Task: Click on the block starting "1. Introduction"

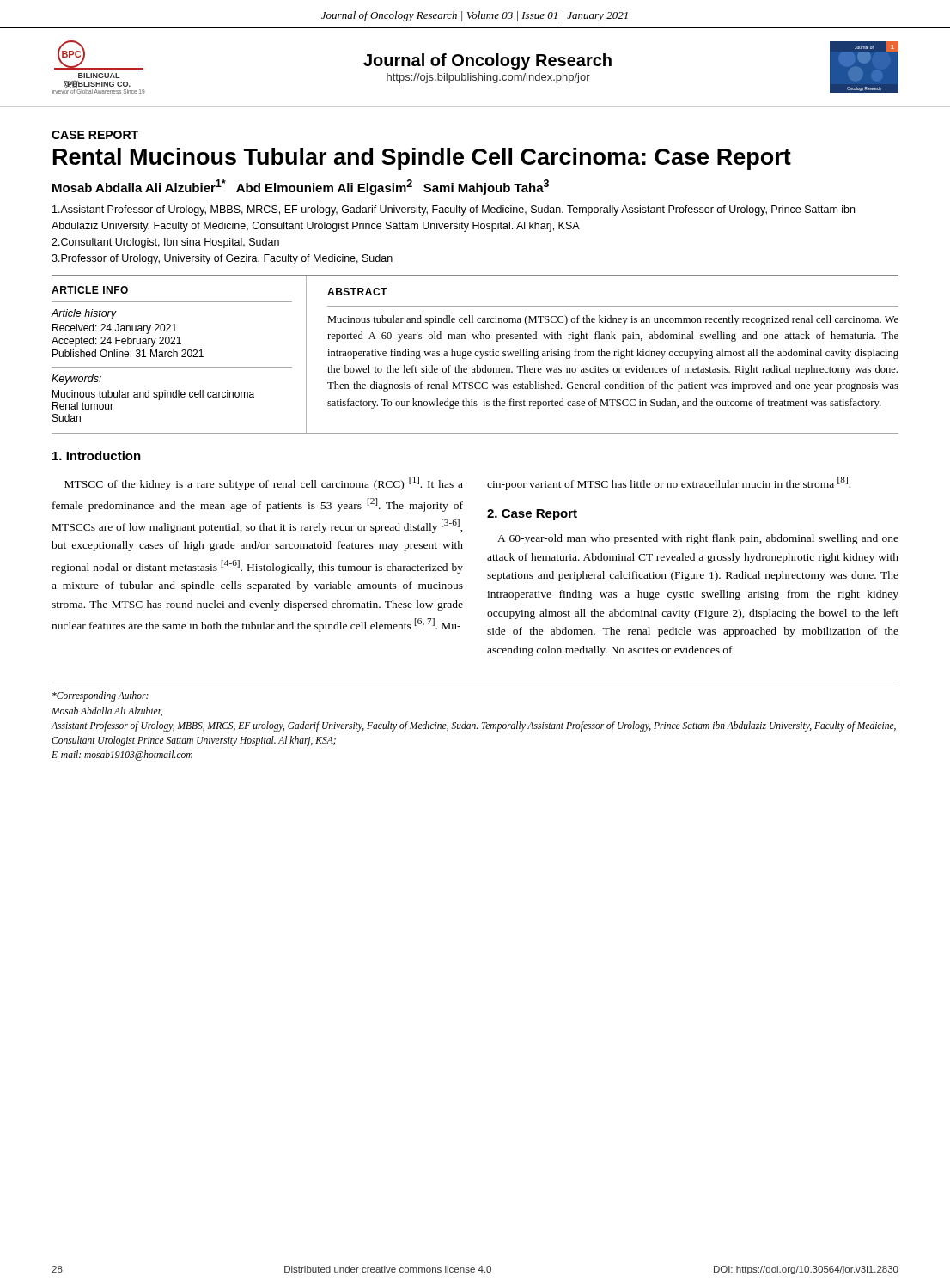Action: 96,456
